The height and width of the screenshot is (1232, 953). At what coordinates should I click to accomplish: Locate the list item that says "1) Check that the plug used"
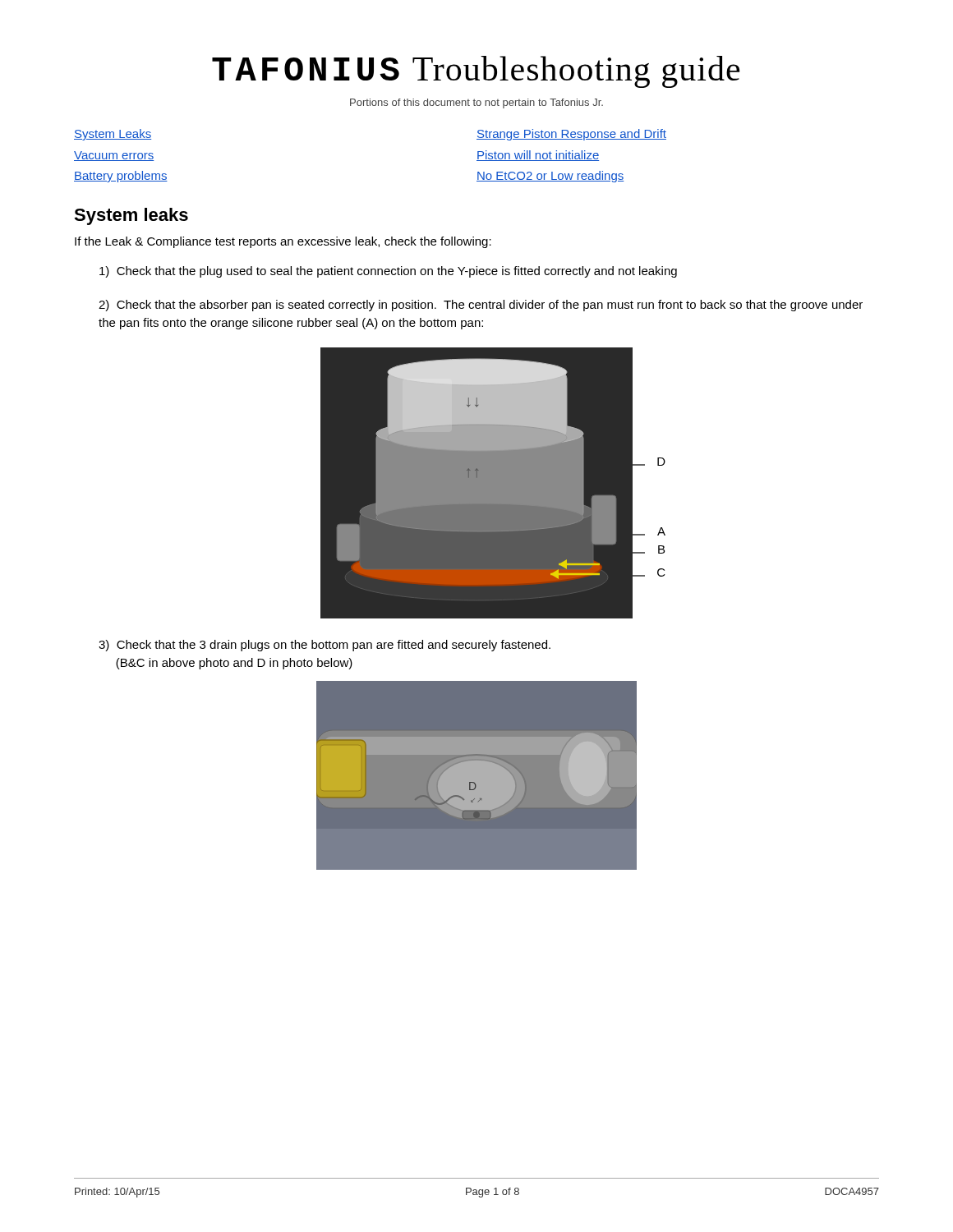point(388,271)
